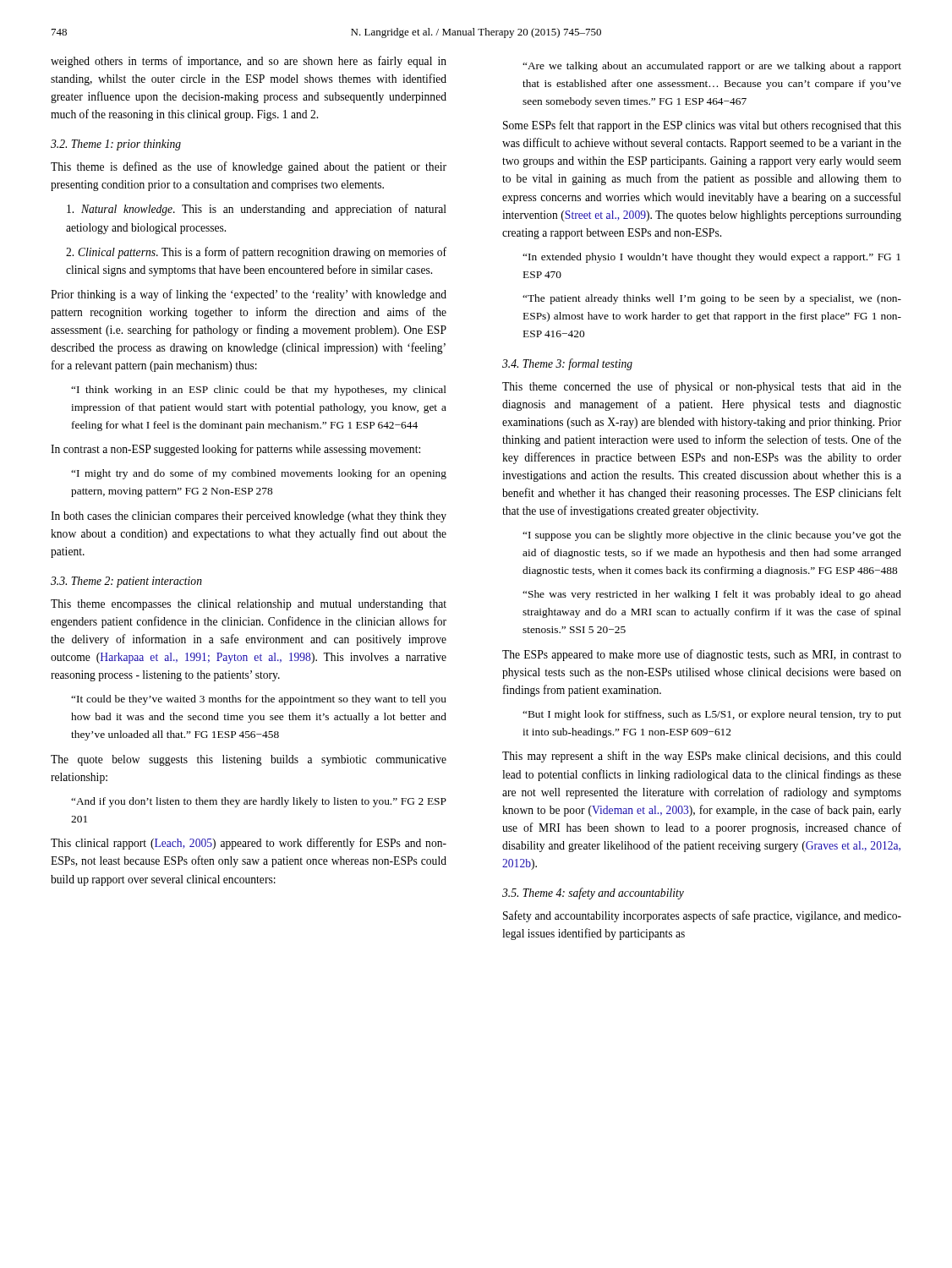Locate the text block containing "Some ESPs felt that rapport in the ESP"

[702, 179]
